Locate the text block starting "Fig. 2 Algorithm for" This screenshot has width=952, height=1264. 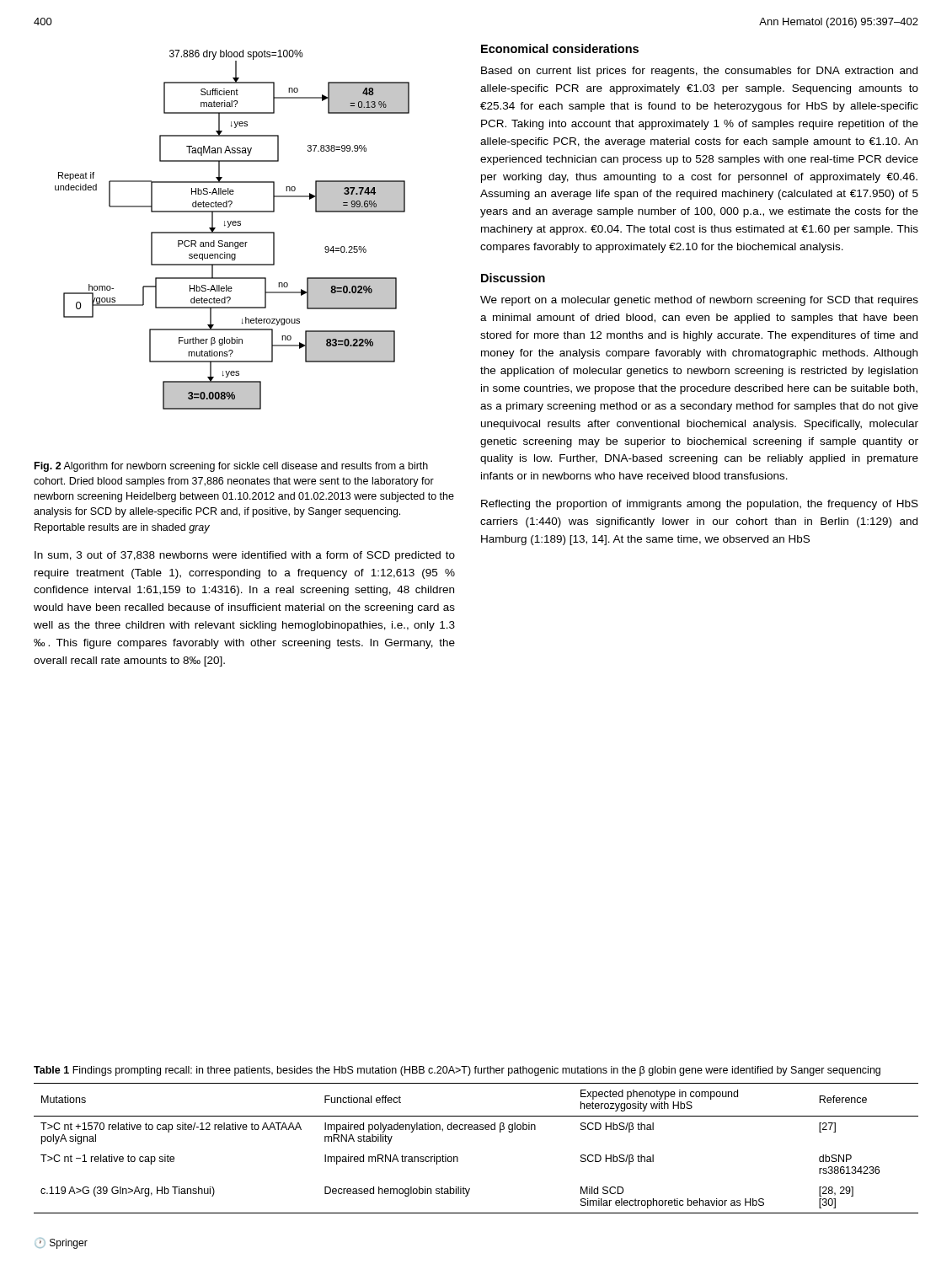coord(244,497)
